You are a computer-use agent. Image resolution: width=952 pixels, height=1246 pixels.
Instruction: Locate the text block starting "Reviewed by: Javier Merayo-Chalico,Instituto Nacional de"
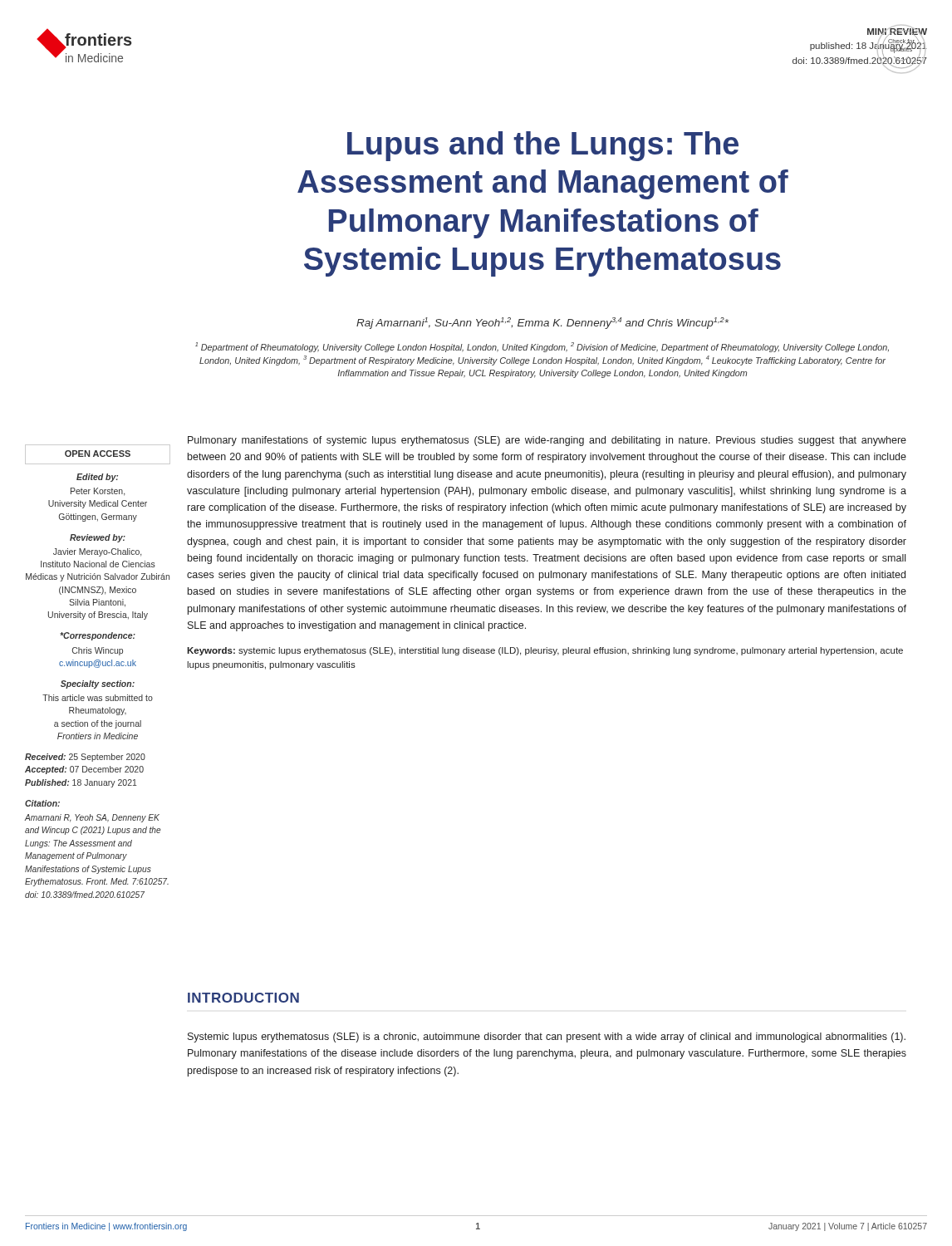click(x=98, y=576)
